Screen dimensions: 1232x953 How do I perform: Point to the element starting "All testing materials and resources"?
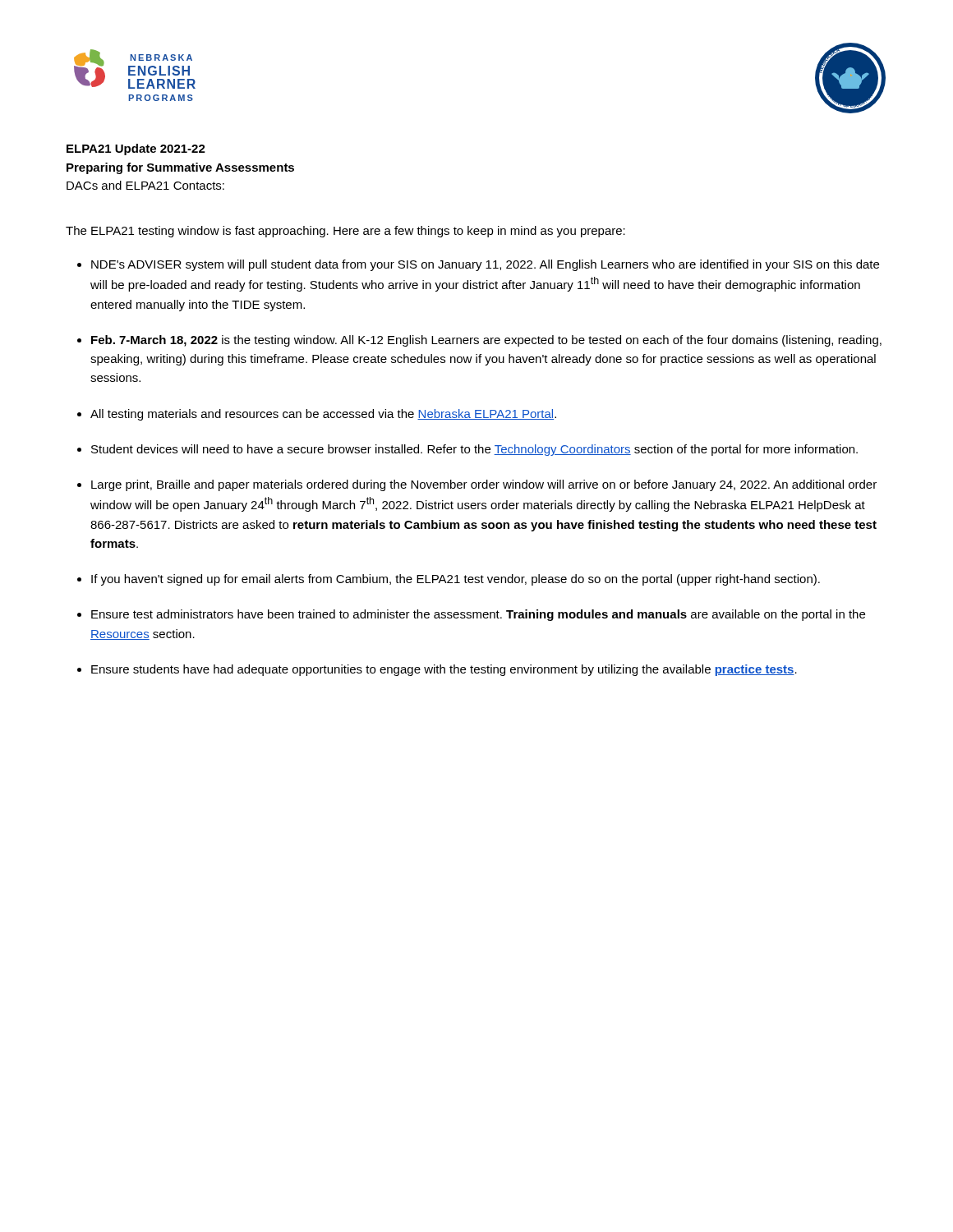click(324, 413)
